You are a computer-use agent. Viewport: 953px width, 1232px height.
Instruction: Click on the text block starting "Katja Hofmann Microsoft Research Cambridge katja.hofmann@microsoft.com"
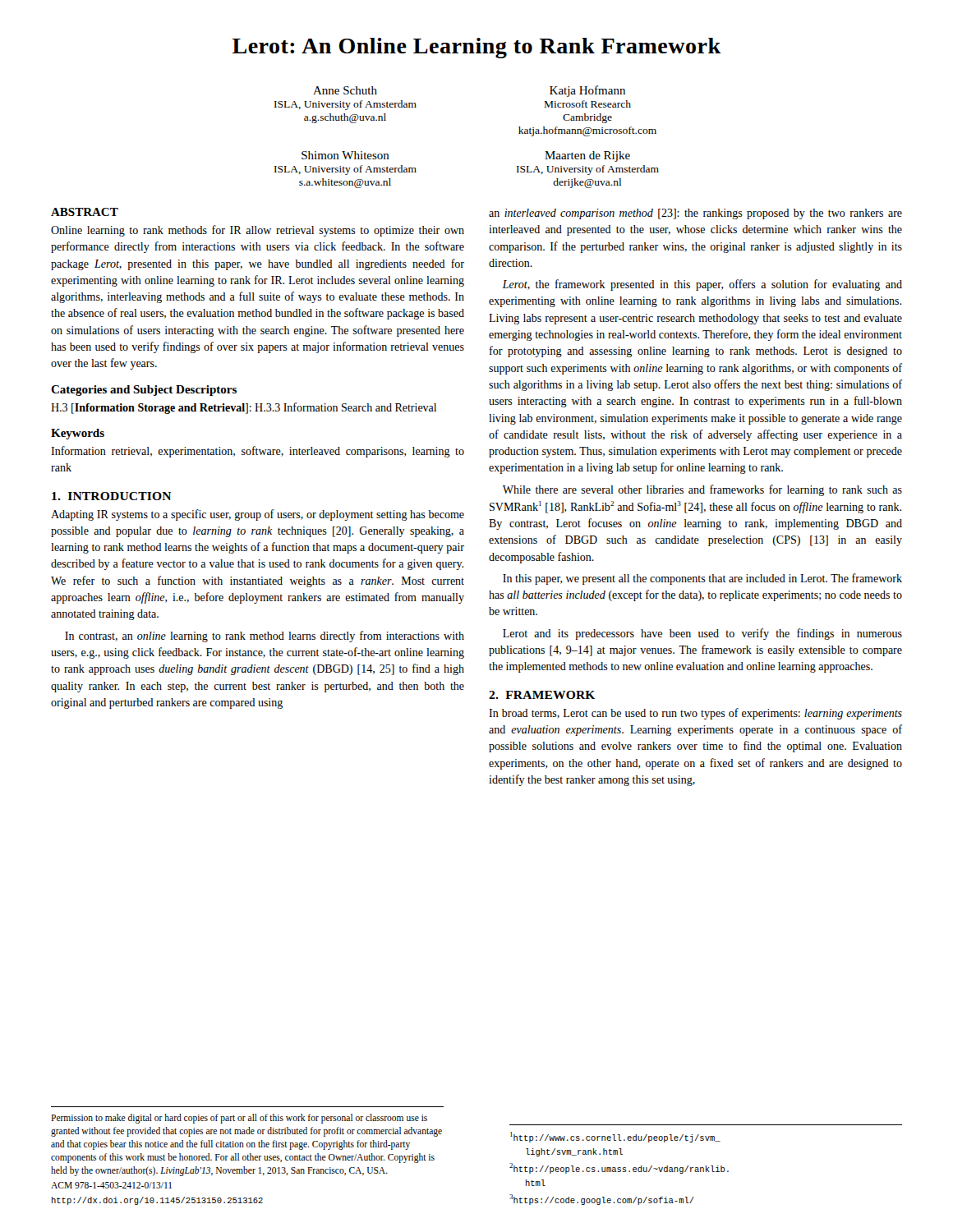pyautogui.click(x=587, y=110)
